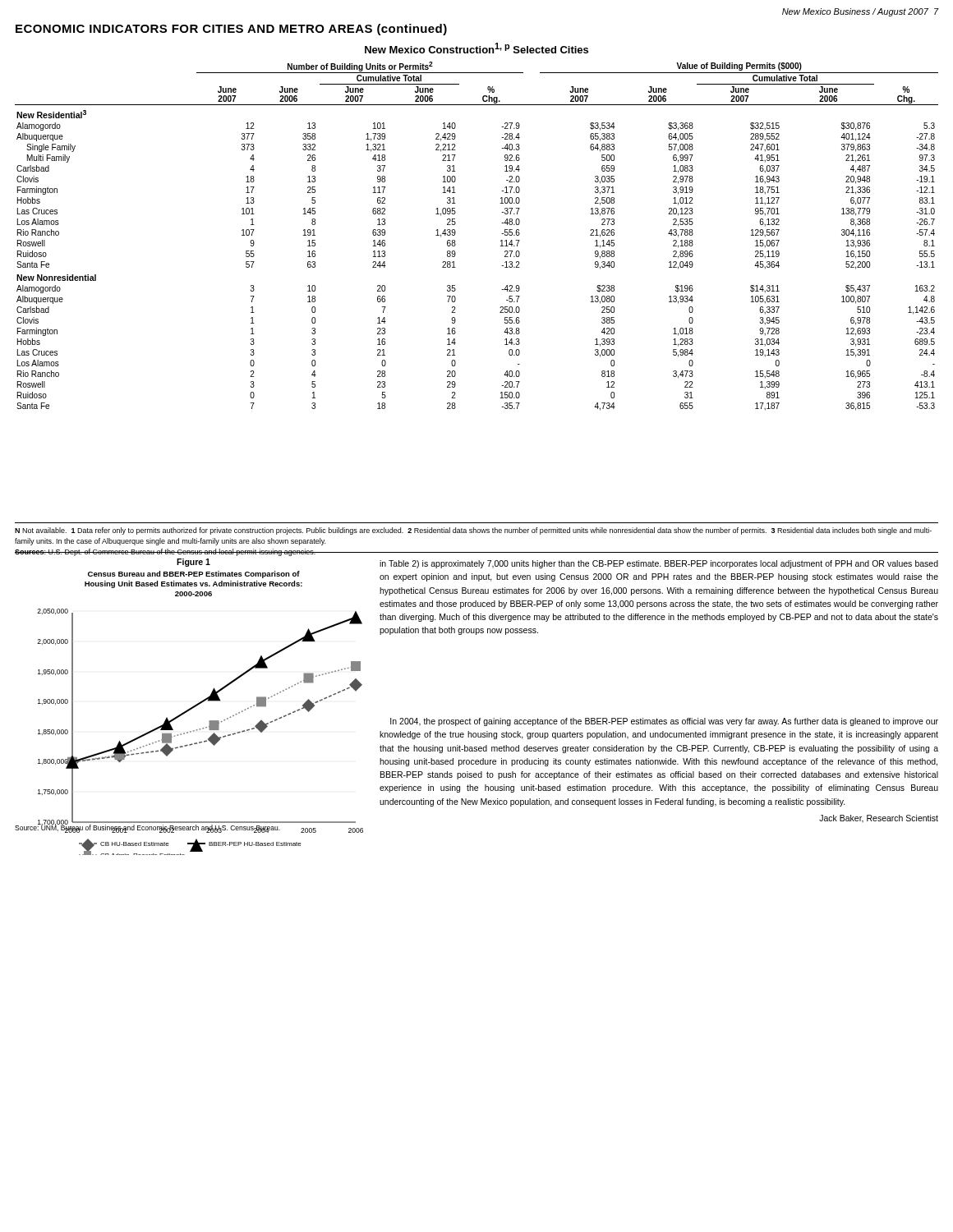
Task: Locate the text block that reads "In 2004, the prospect of gaining acceptance of"
Action: point(659,770)
